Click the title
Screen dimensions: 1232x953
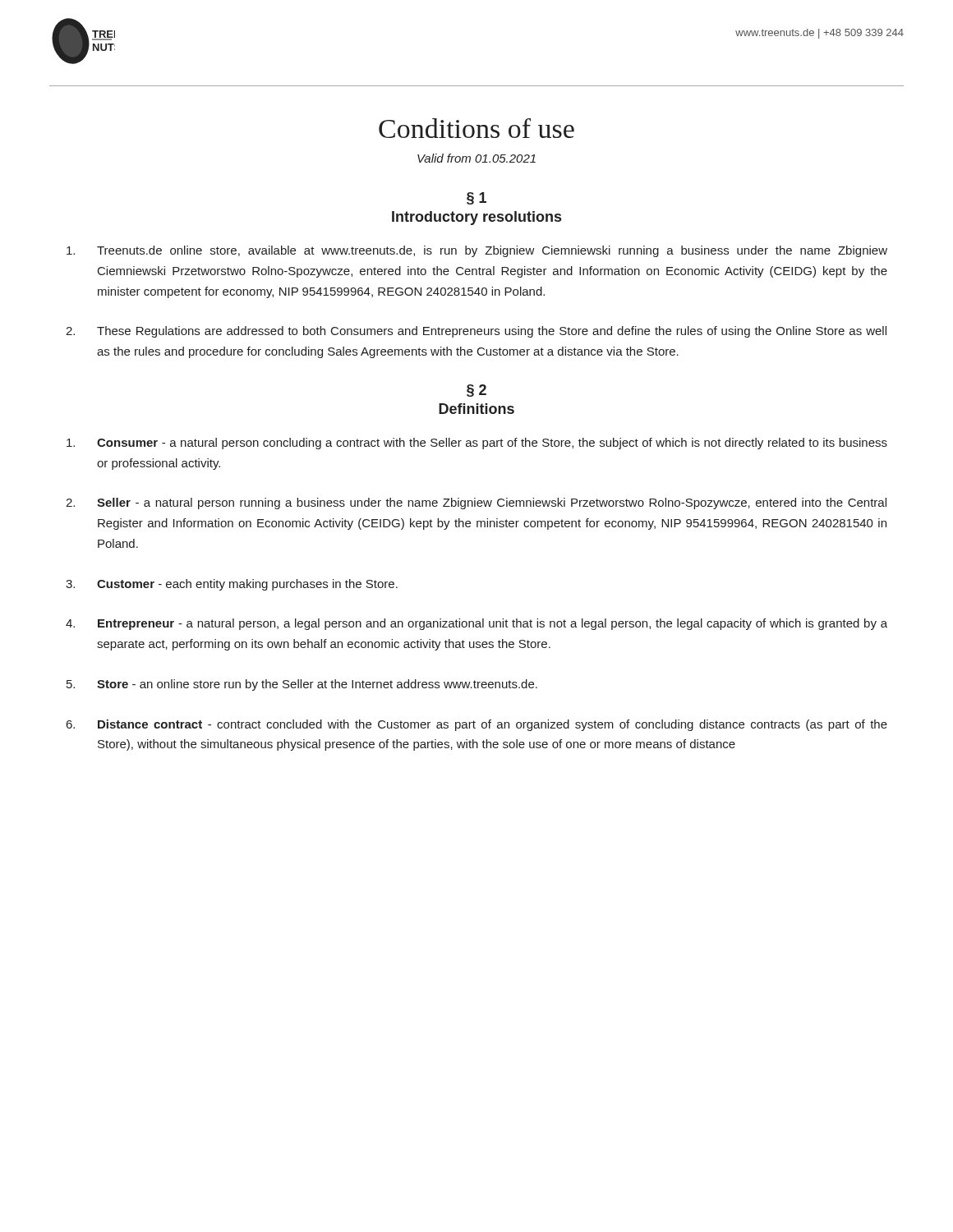click(476, 129)
